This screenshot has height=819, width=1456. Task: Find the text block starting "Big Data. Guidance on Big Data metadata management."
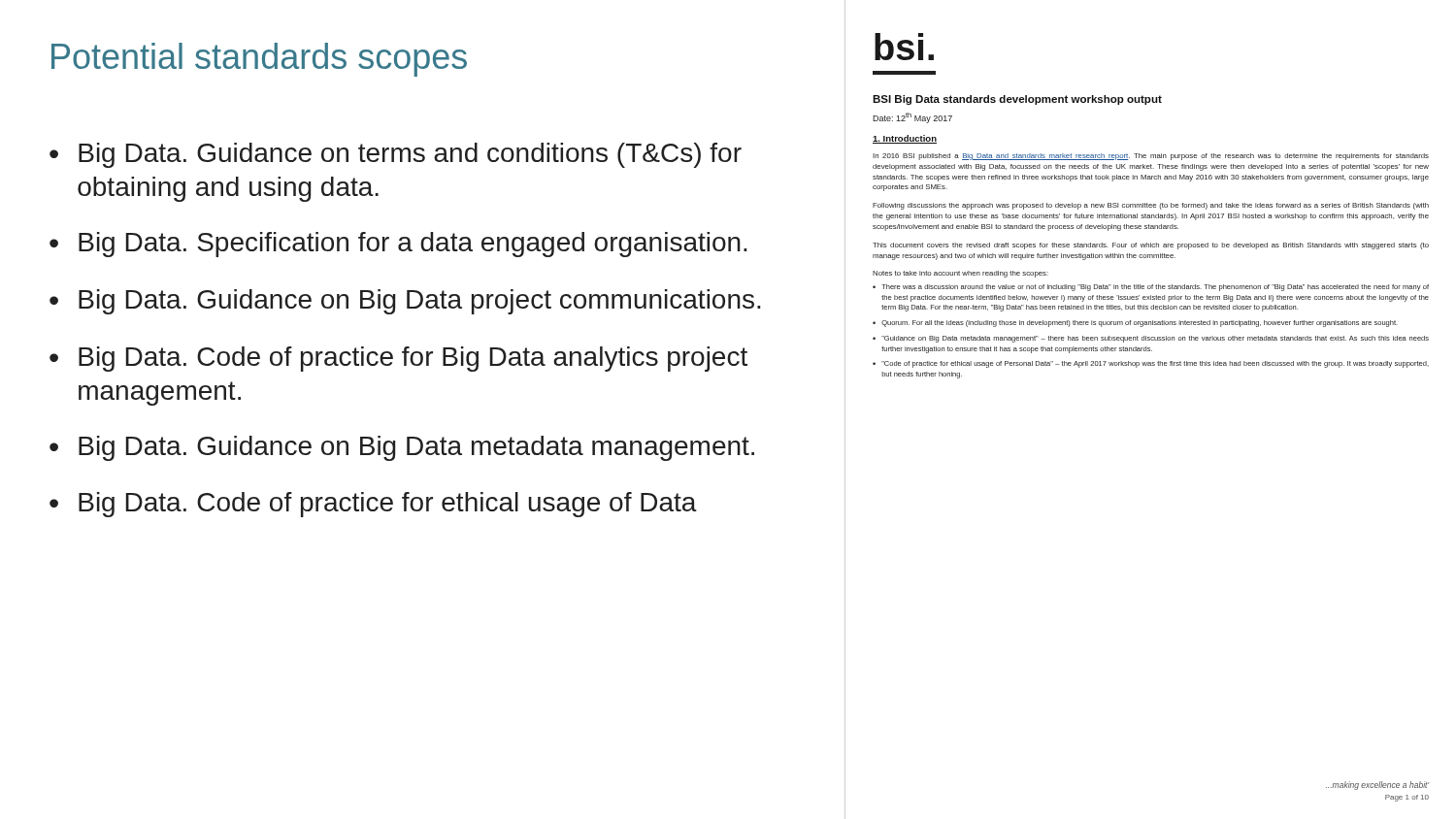417,445
